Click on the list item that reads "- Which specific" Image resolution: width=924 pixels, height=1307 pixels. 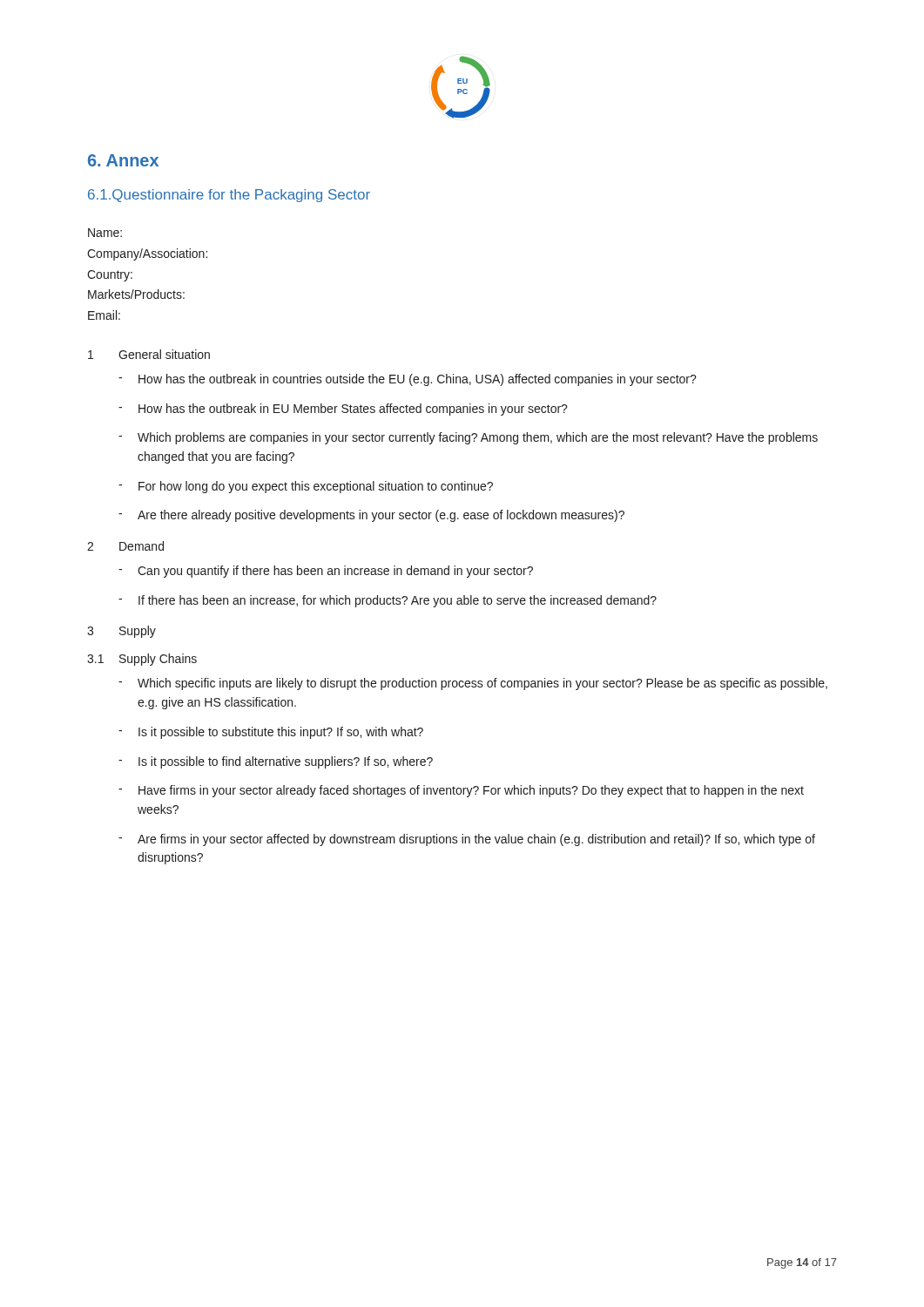[x=478, y=694]
